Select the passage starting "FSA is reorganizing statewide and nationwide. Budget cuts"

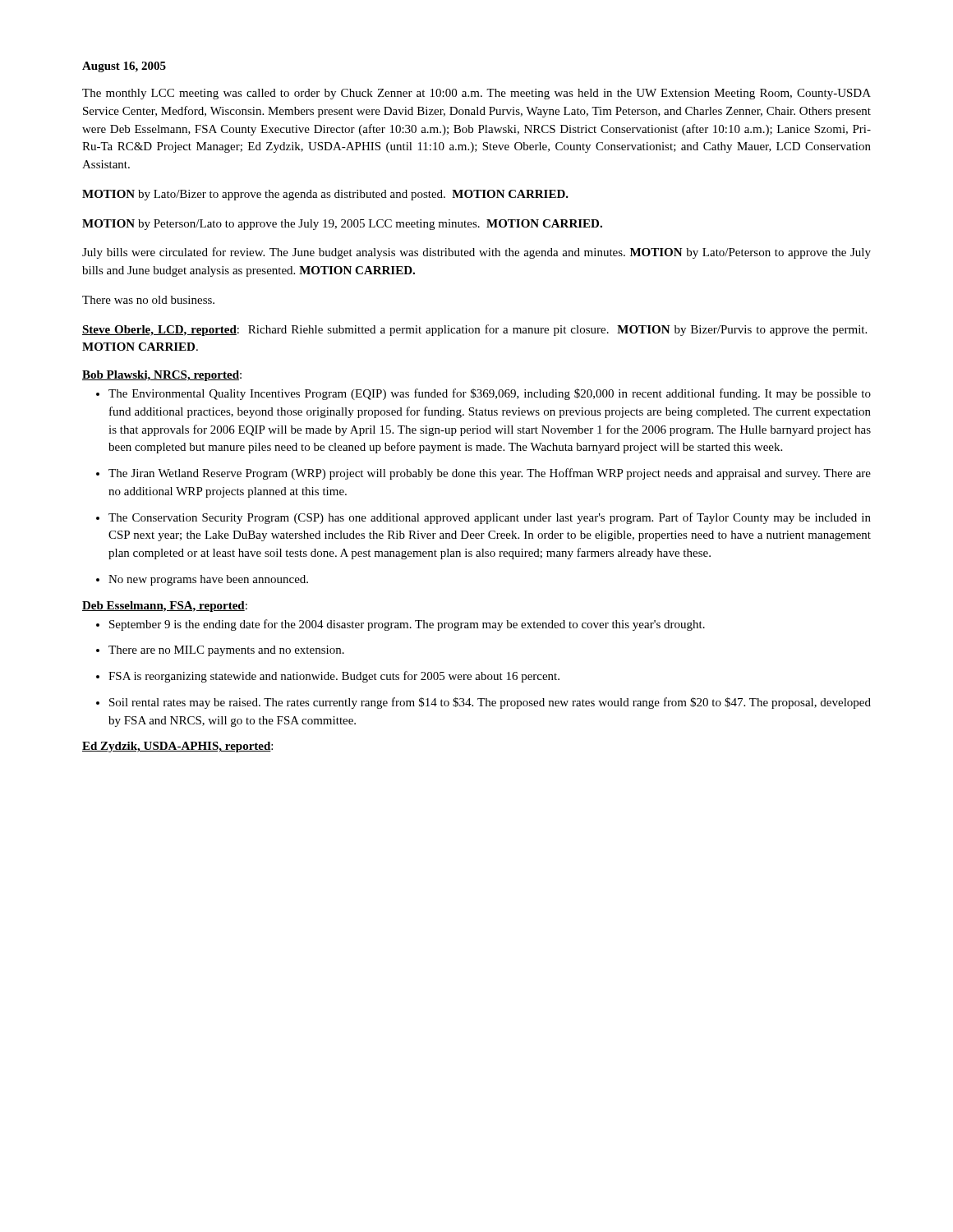click(x=334, y=676)
